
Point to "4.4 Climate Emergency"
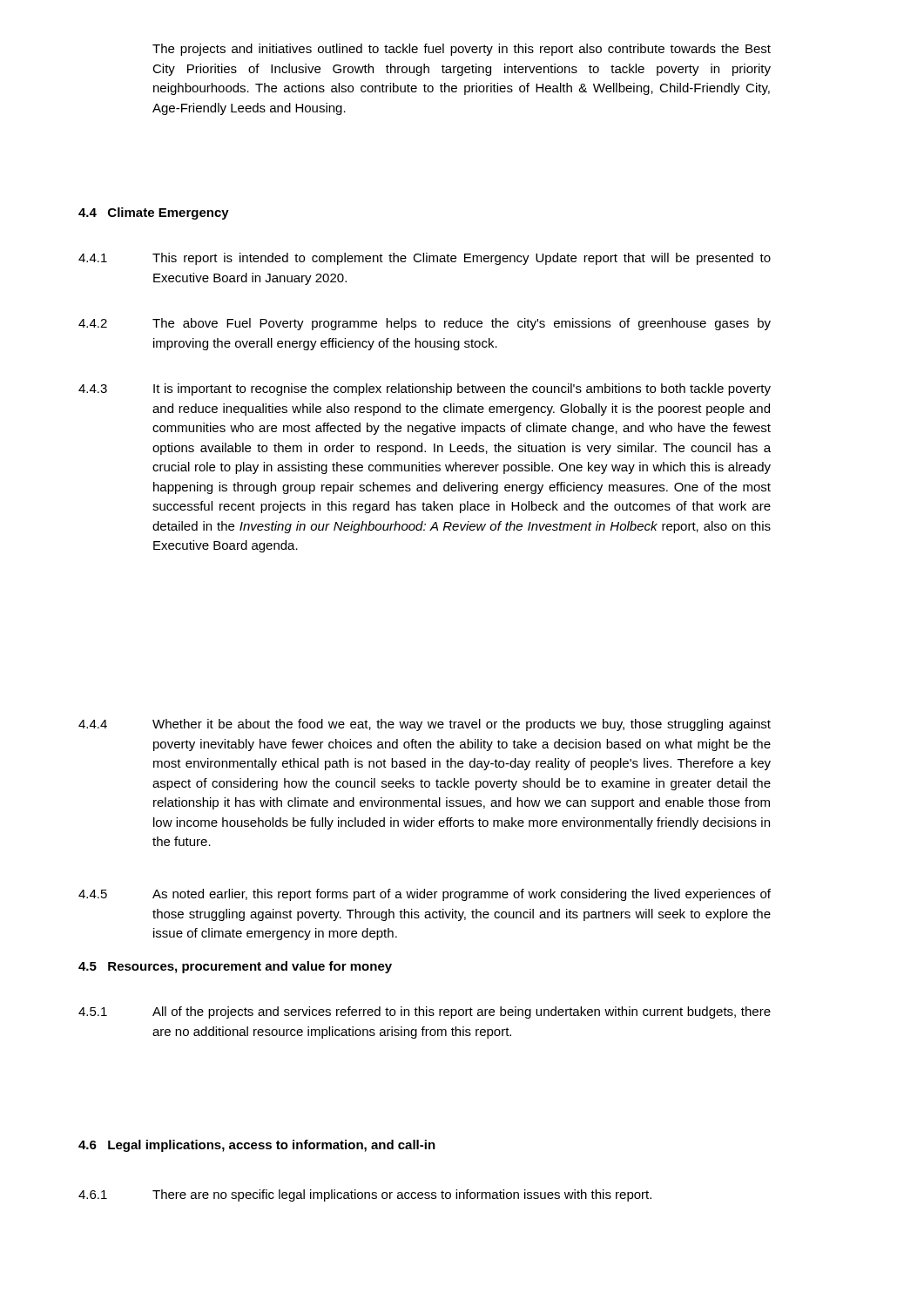(154, 212)
